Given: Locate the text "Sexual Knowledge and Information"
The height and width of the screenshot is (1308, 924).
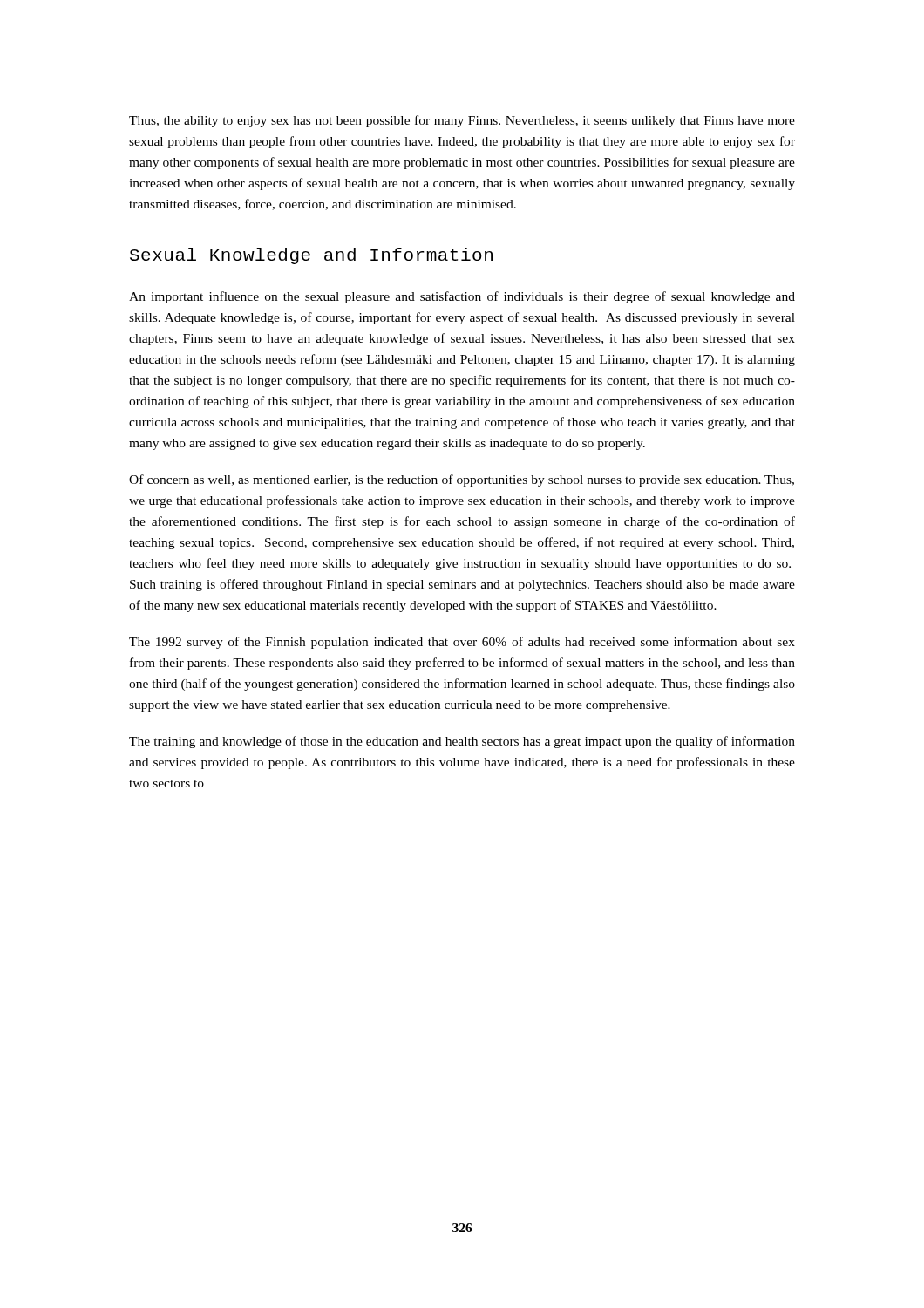Looking at the screenshot, I should click(x=312, y=256).
